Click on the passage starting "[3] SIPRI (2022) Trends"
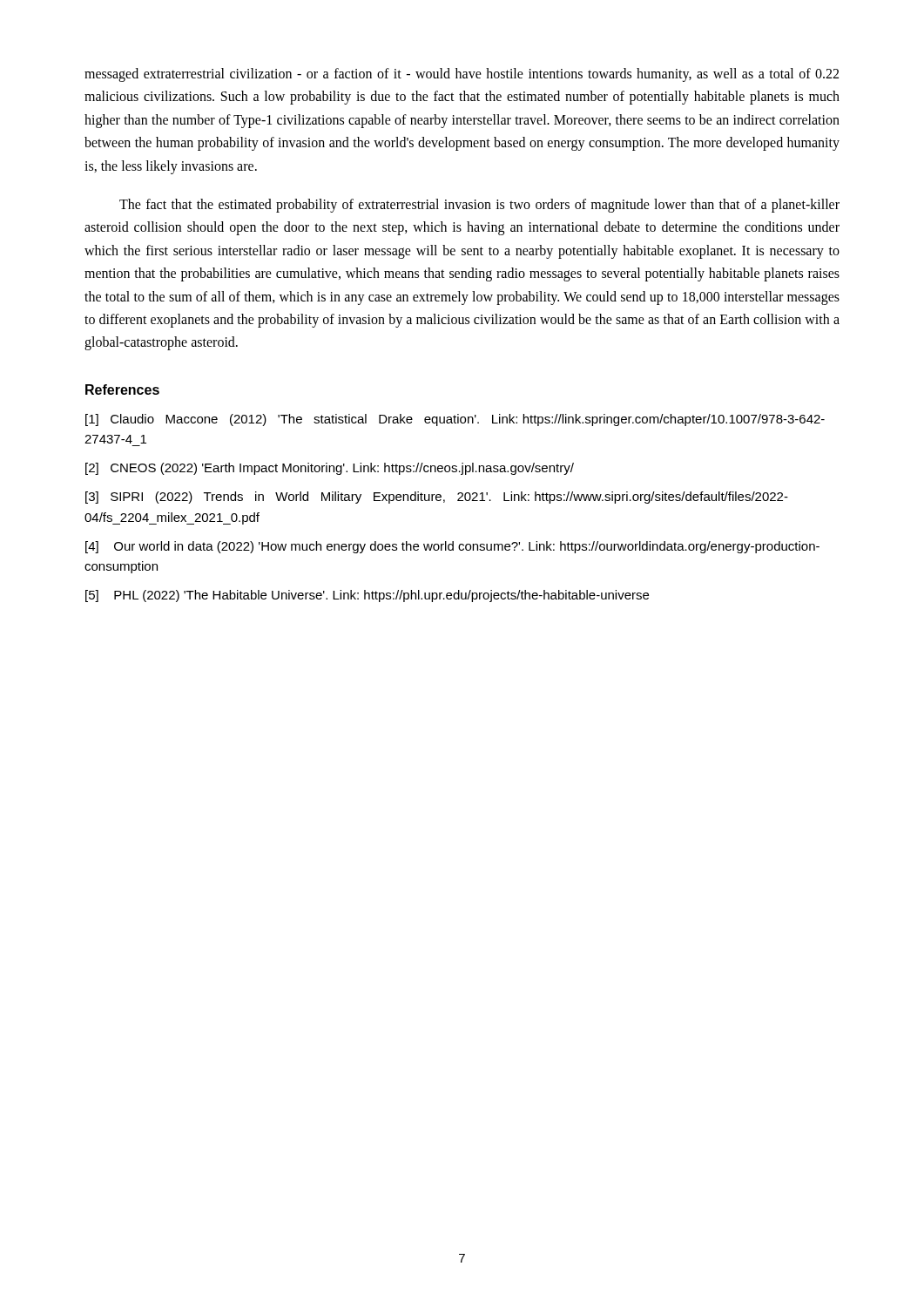This screenshot has width=924, height=1307. [436, 507]
